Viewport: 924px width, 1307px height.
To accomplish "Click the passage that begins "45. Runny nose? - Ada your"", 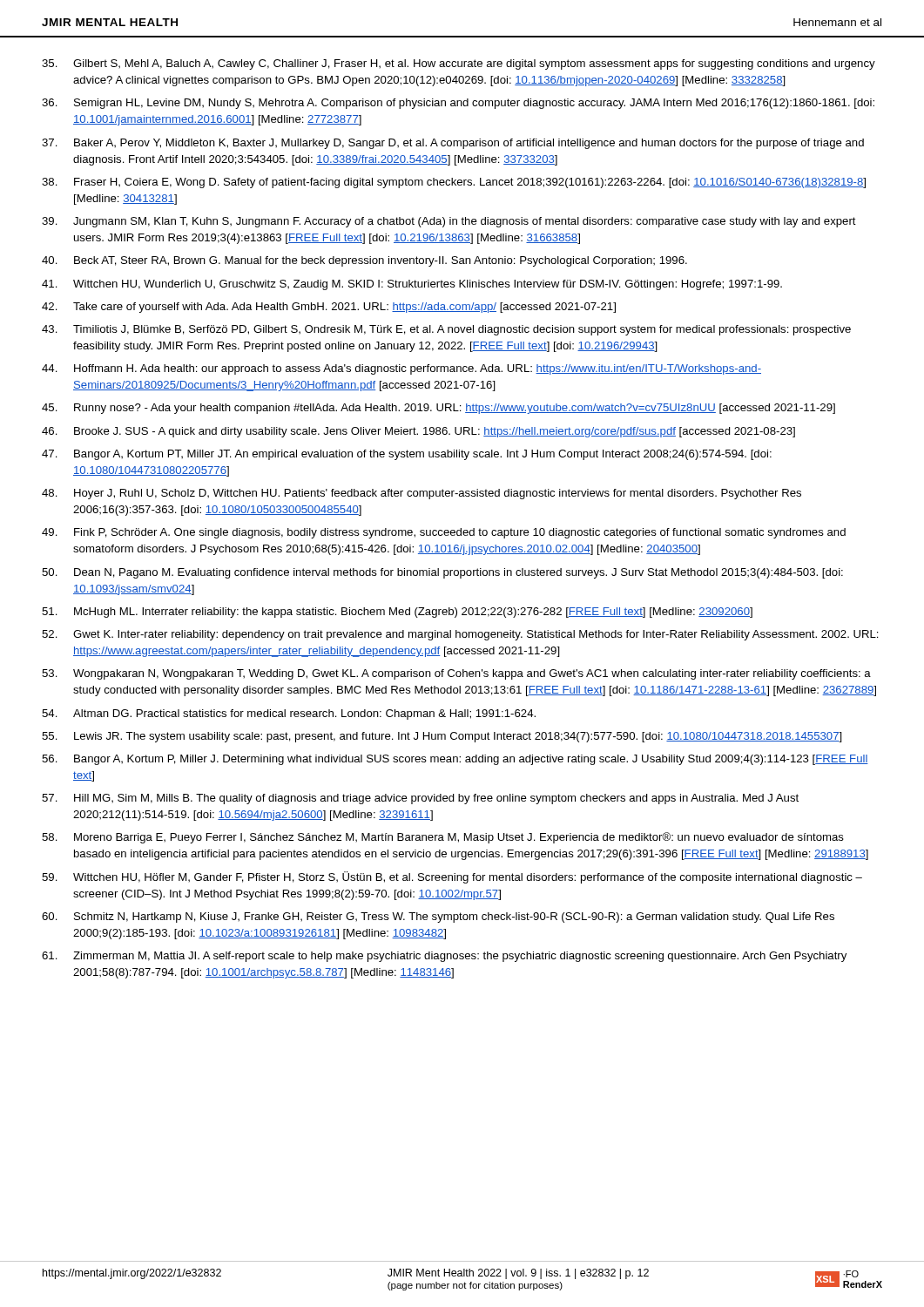I will [x=462, y=408].
